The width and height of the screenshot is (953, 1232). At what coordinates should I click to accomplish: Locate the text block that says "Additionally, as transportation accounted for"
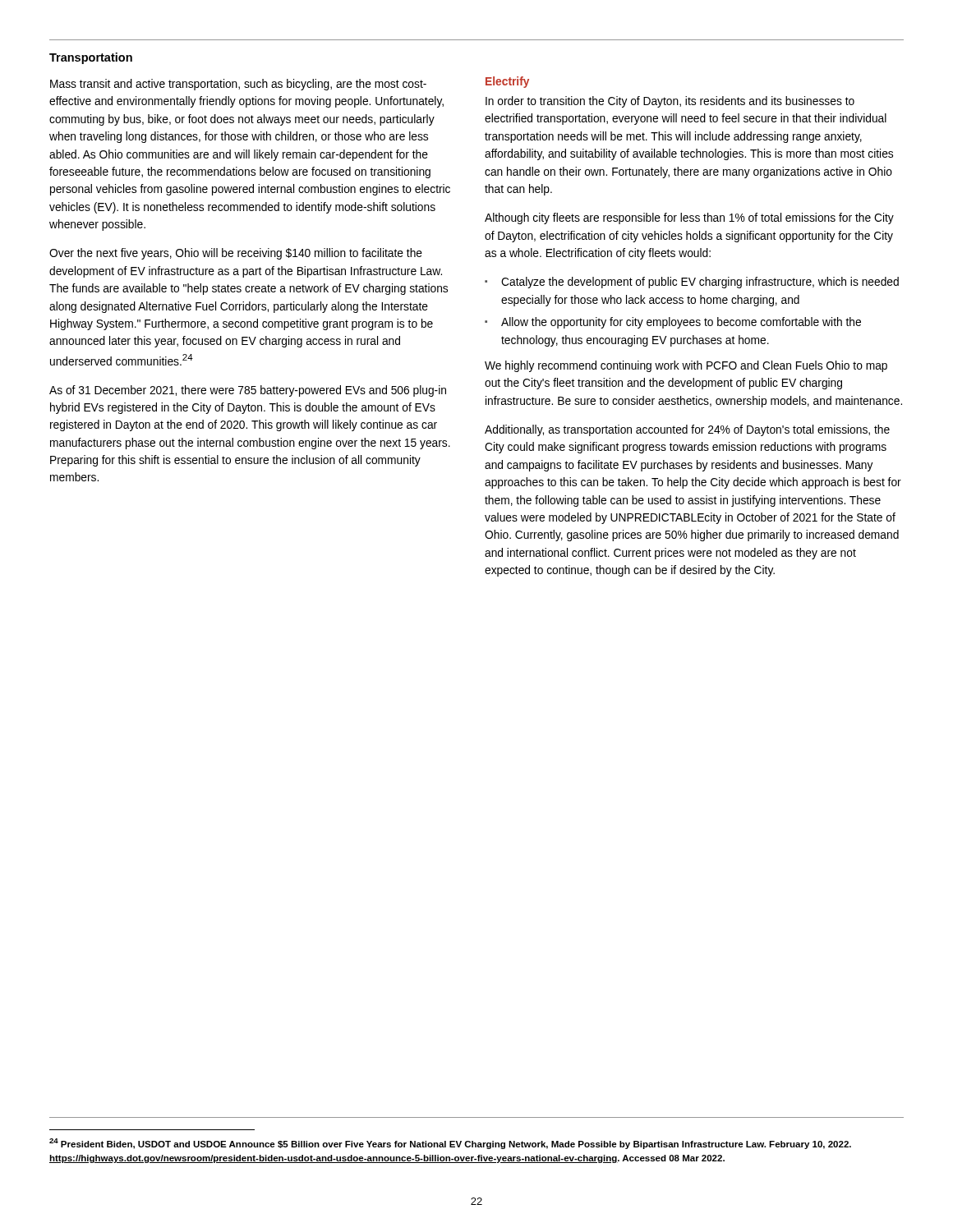(x=693, y=500)
